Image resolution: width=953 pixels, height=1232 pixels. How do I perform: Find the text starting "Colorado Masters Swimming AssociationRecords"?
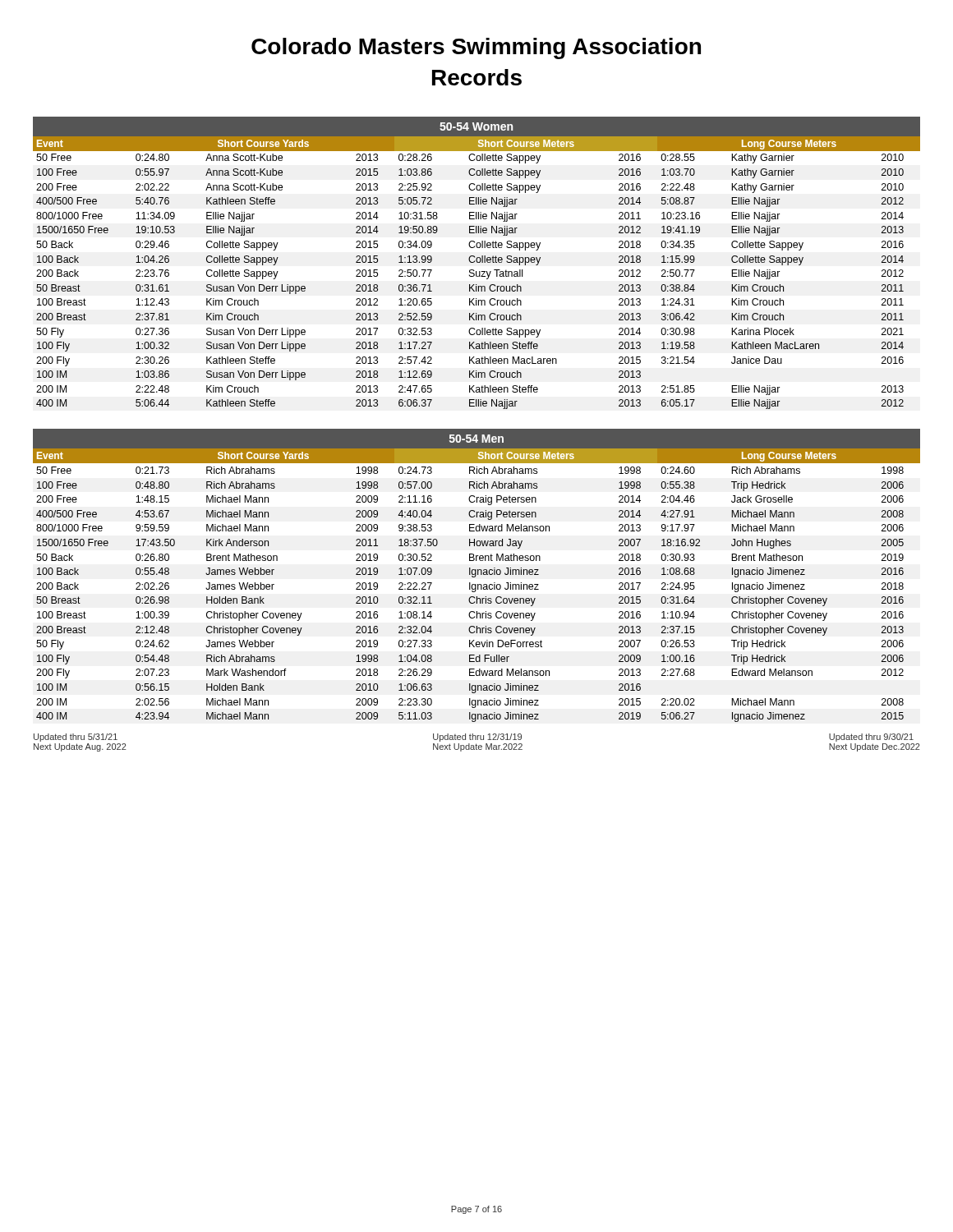[476, 62]
